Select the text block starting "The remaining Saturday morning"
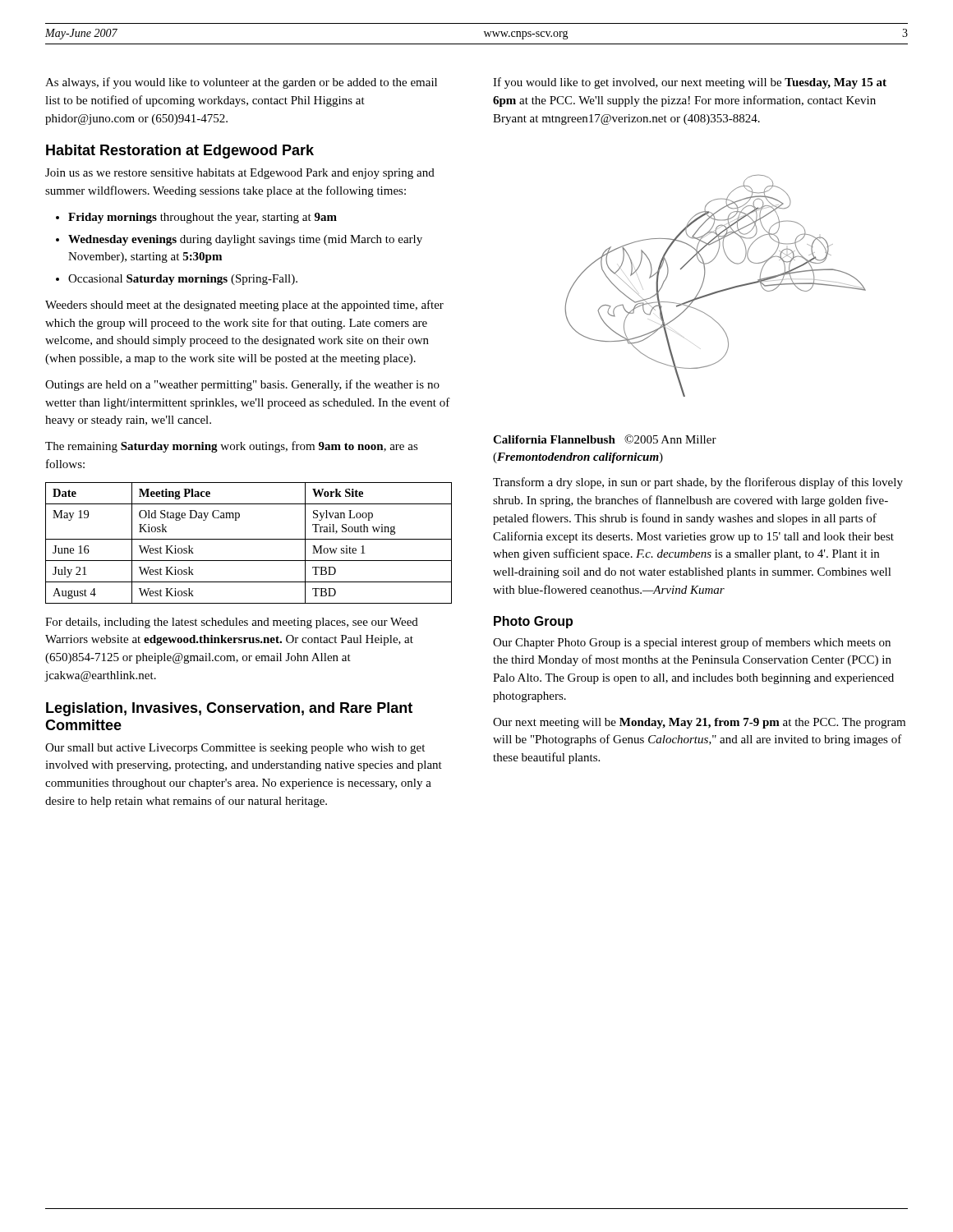The image size is (953, 1232). pos(248,456)
